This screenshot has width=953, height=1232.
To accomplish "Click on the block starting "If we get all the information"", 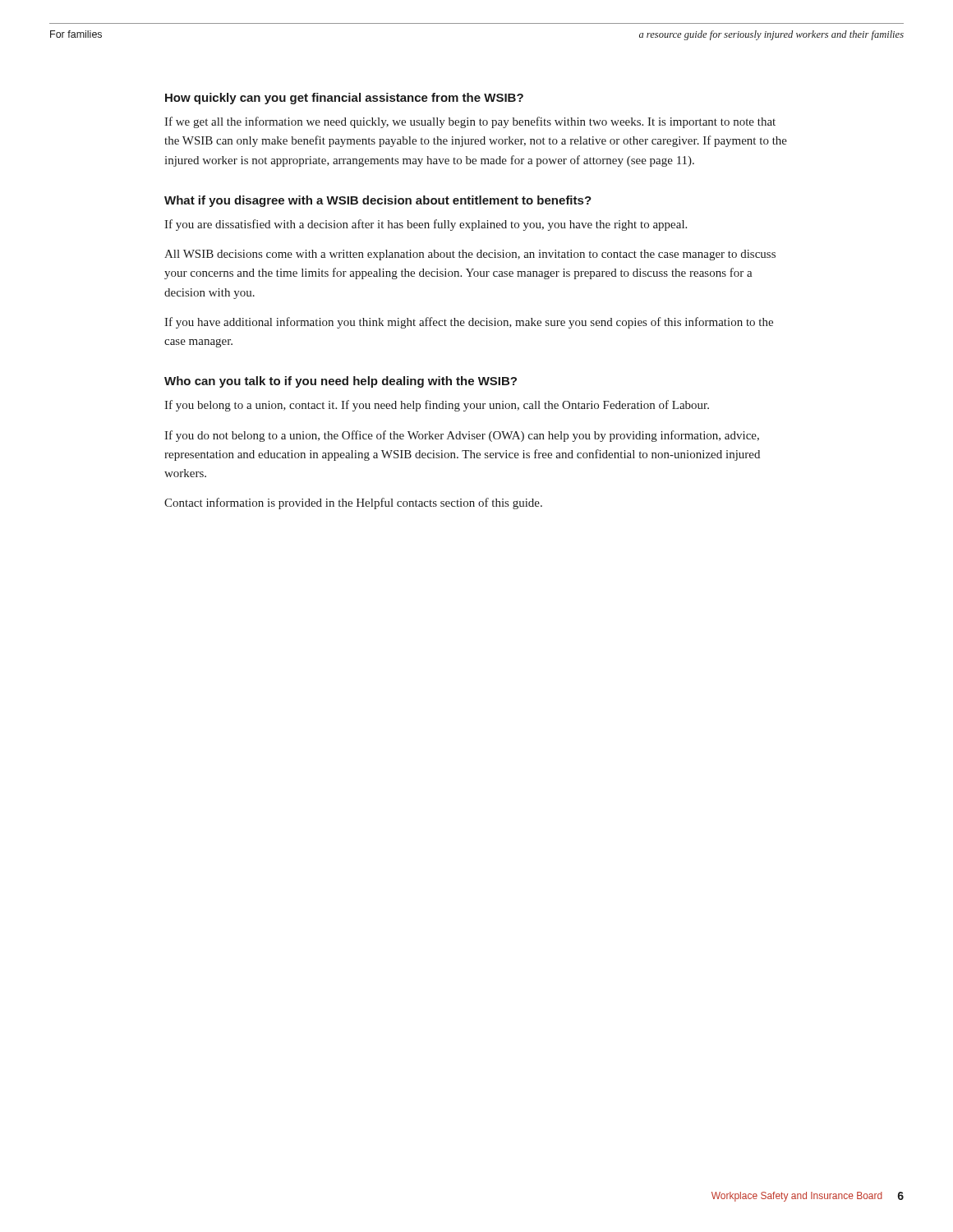I will pyautogui.click(x=476, y=141).
